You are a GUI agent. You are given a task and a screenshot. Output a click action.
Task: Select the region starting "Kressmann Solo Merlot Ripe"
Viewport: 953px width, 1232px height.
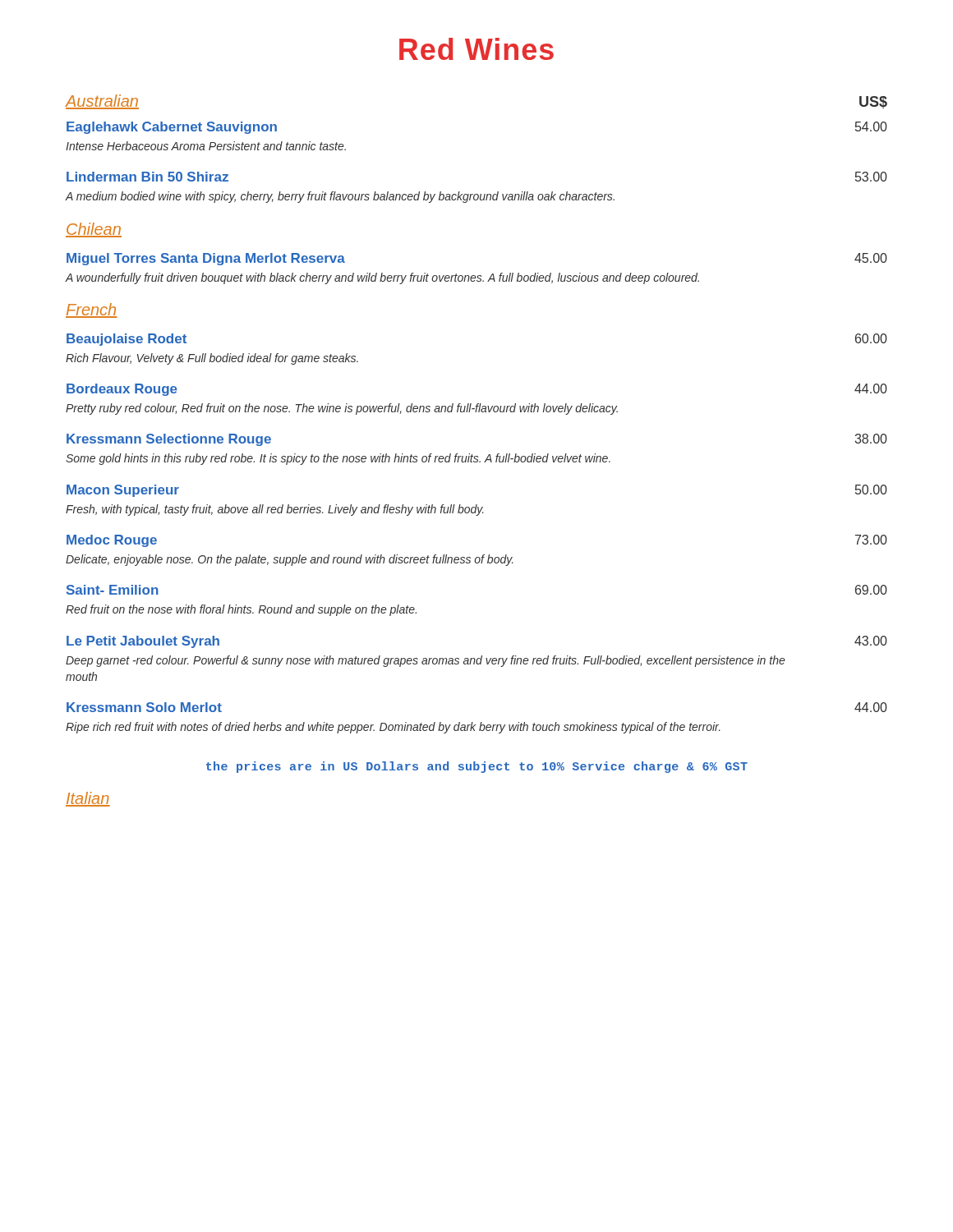coord(476,718)
